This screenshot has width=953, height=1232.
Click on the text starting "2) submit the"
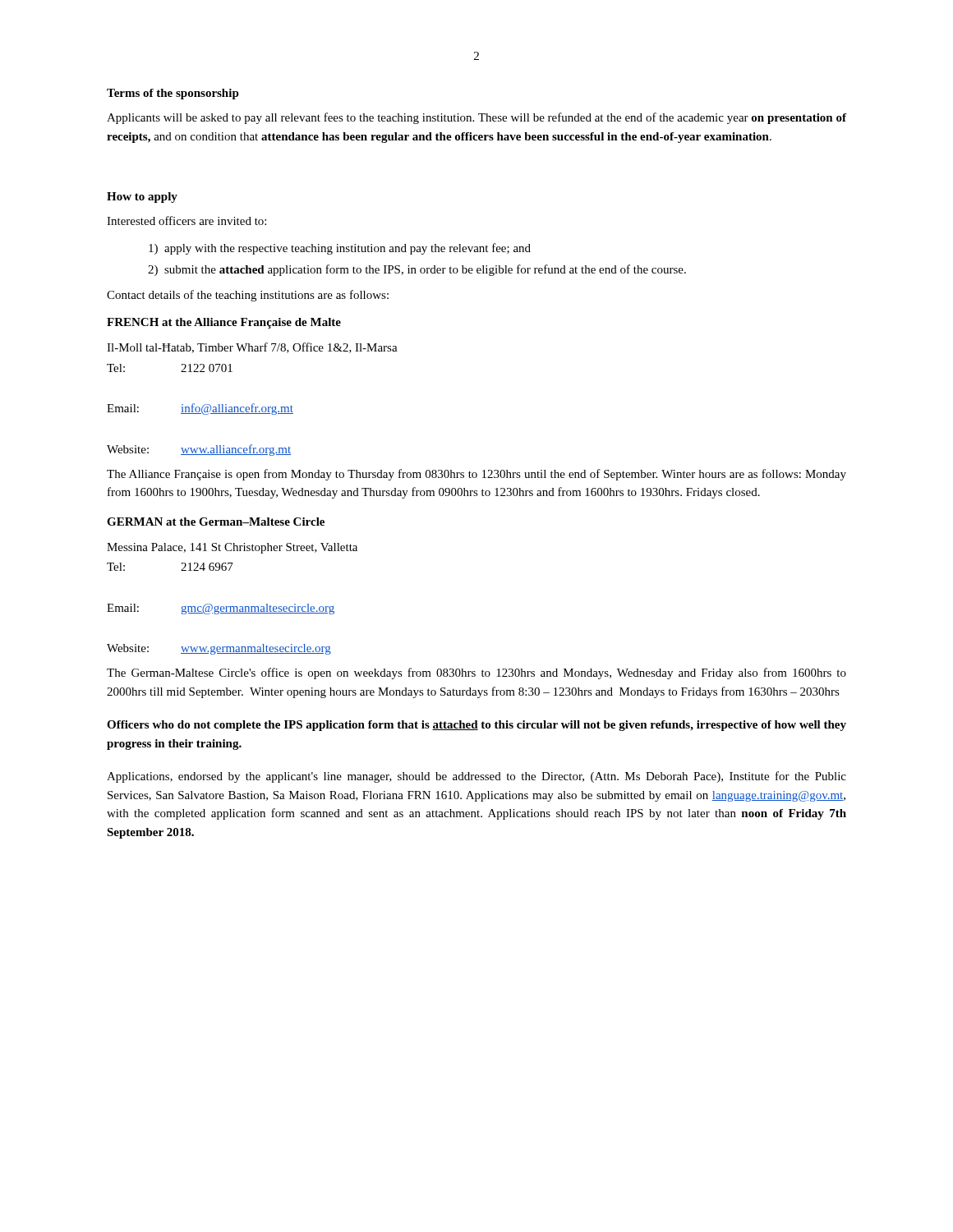point(417,269)
